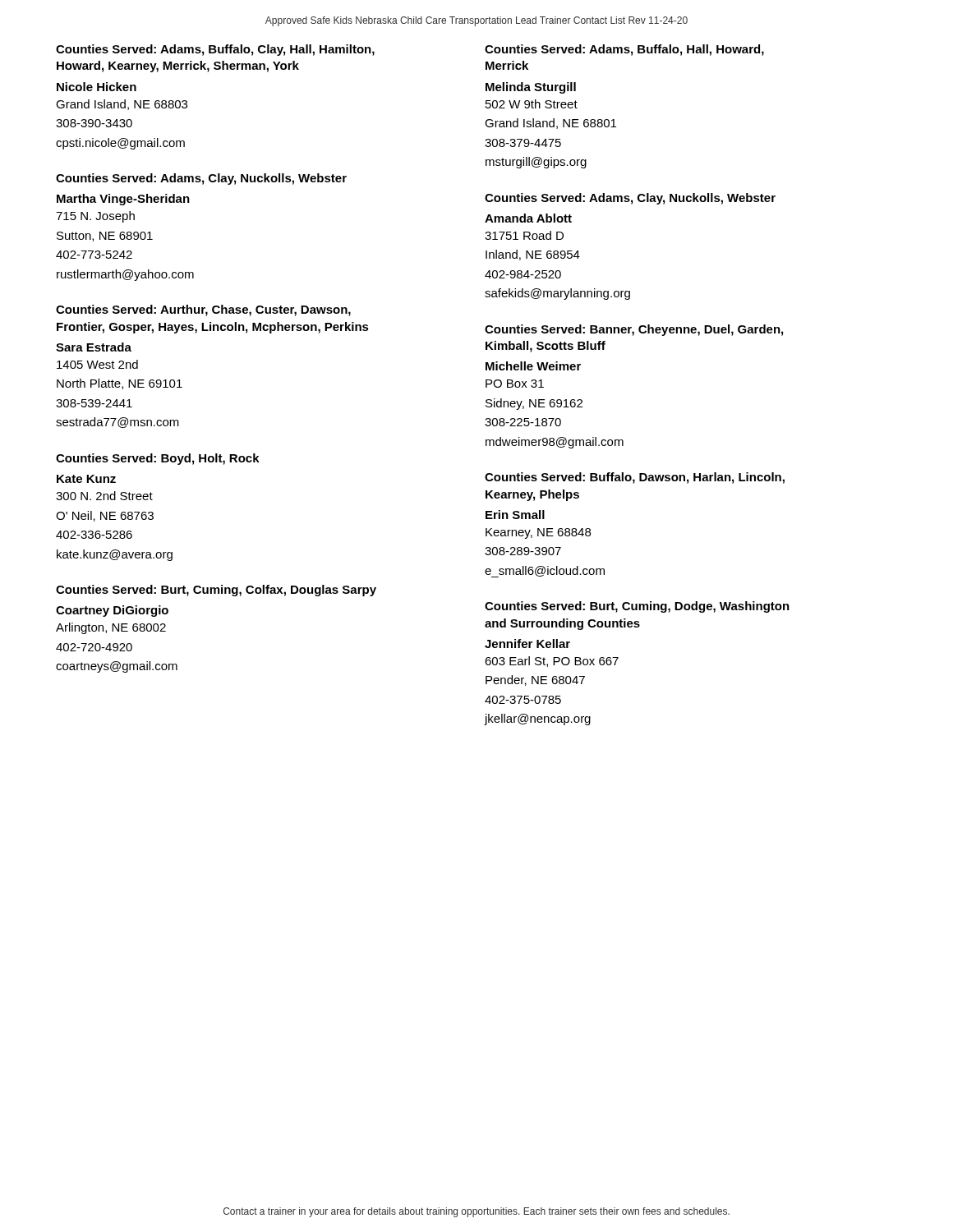Point to the block beginning "Counties Served: Boyd, Holt, Rock Kate"
Viewport: 953px width, 1232px height.
point(158,459)
